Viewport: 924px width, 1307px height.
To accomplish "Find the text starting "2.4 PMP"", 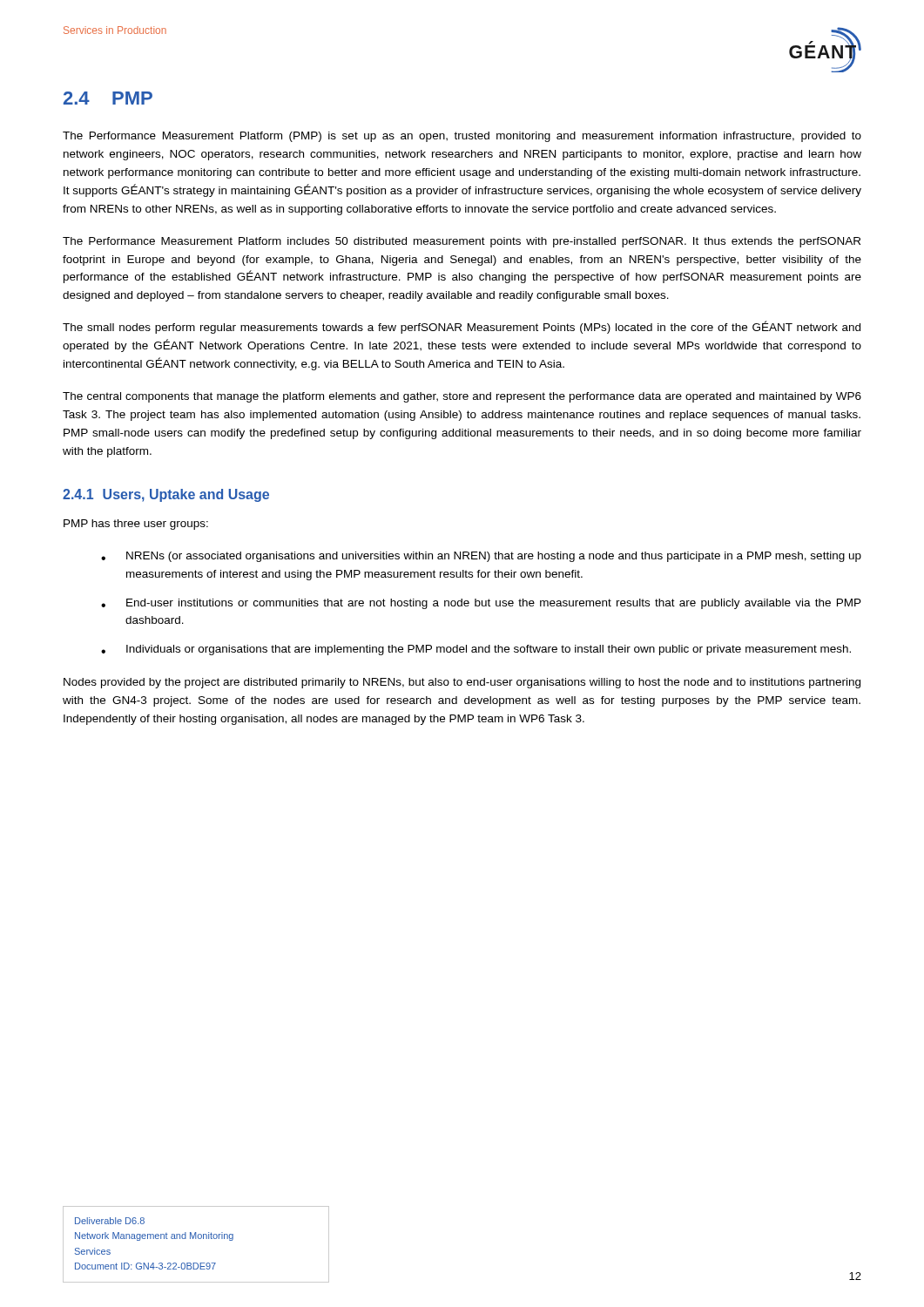I will point(108,98).
